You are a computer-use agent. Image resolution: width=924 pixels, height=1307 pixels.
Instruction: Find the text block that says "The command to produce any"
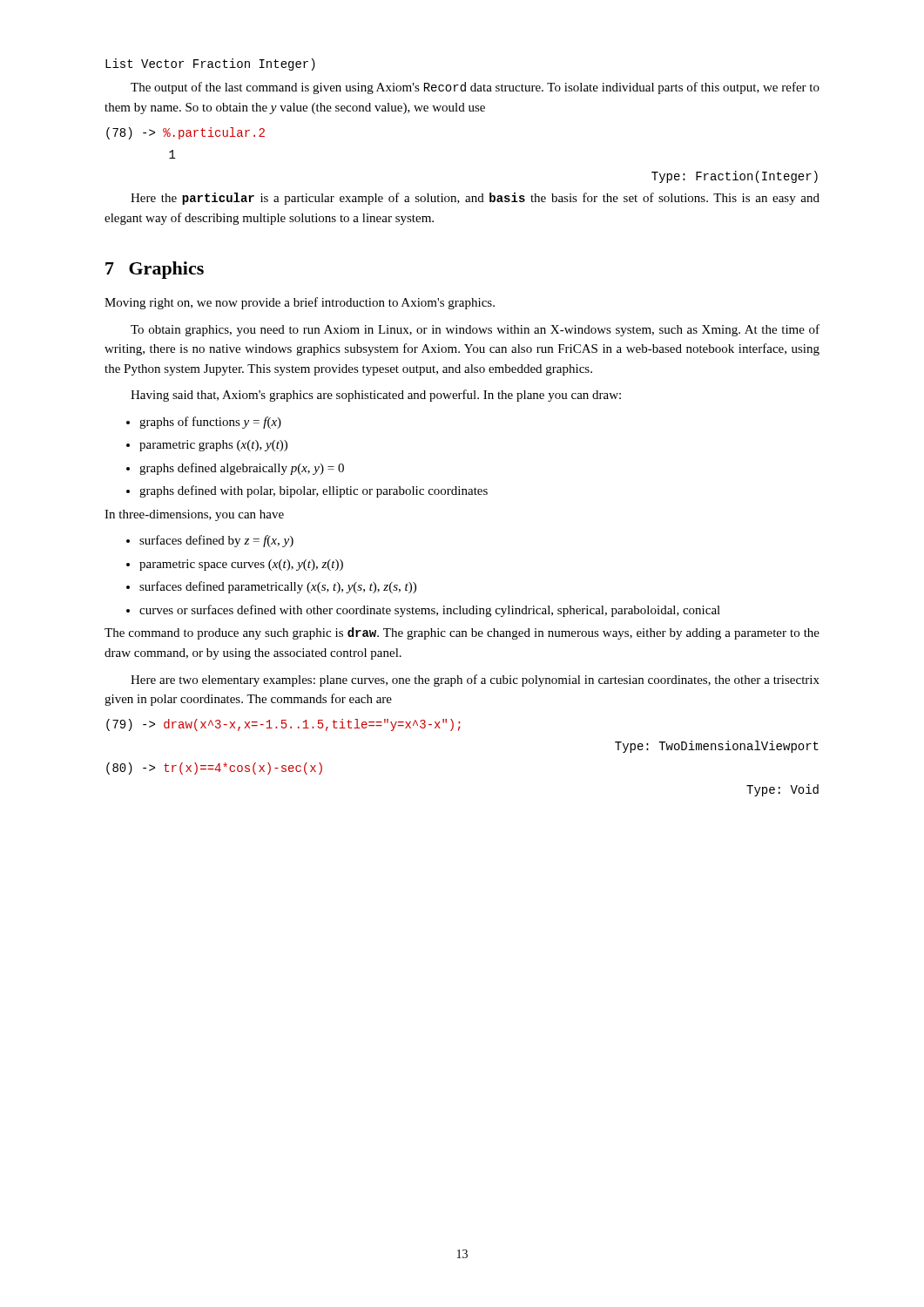tap(462, 666)
